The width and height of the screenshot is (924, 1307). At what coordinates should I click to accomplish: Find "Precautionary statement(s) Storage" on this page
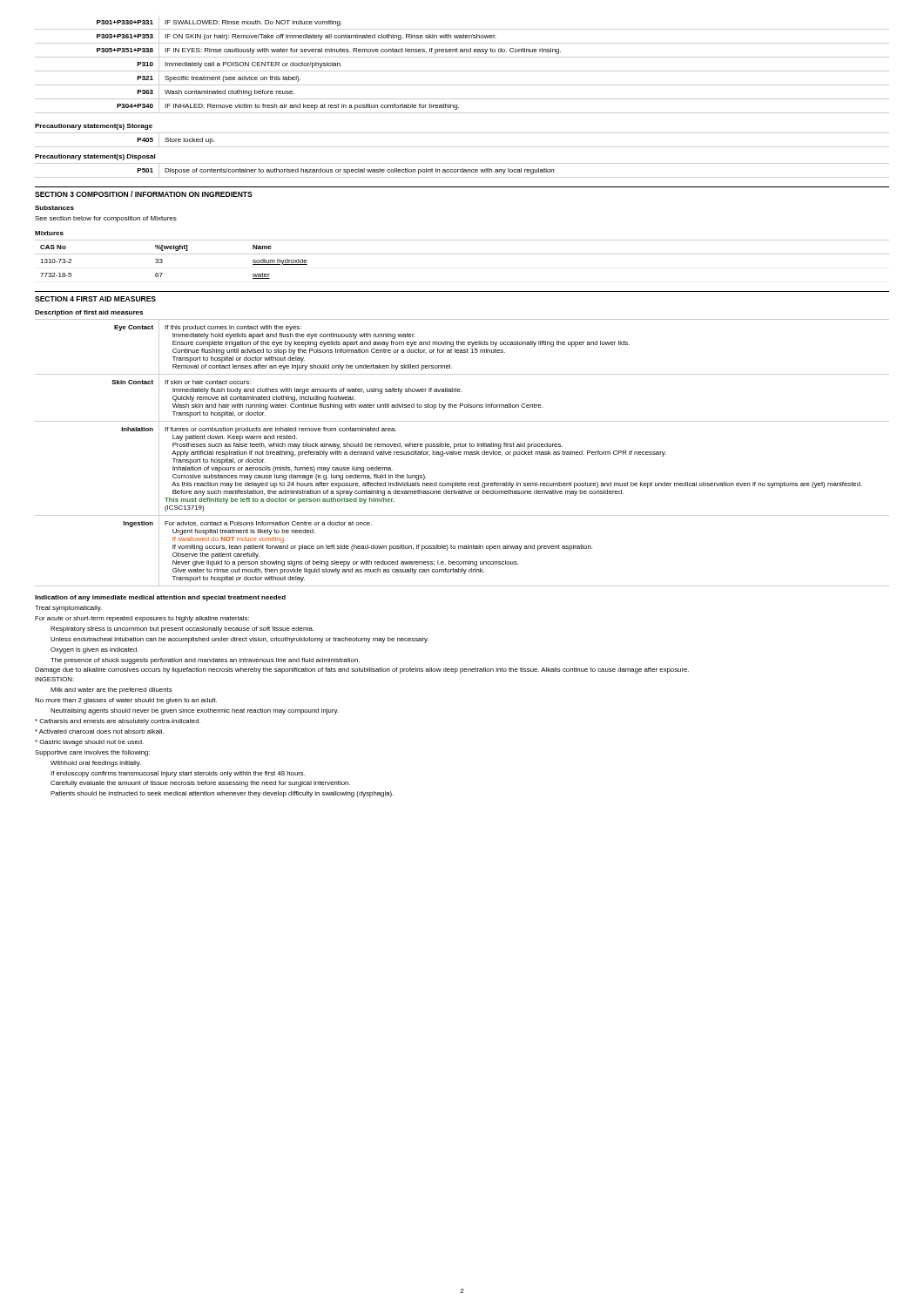point(94,126)
